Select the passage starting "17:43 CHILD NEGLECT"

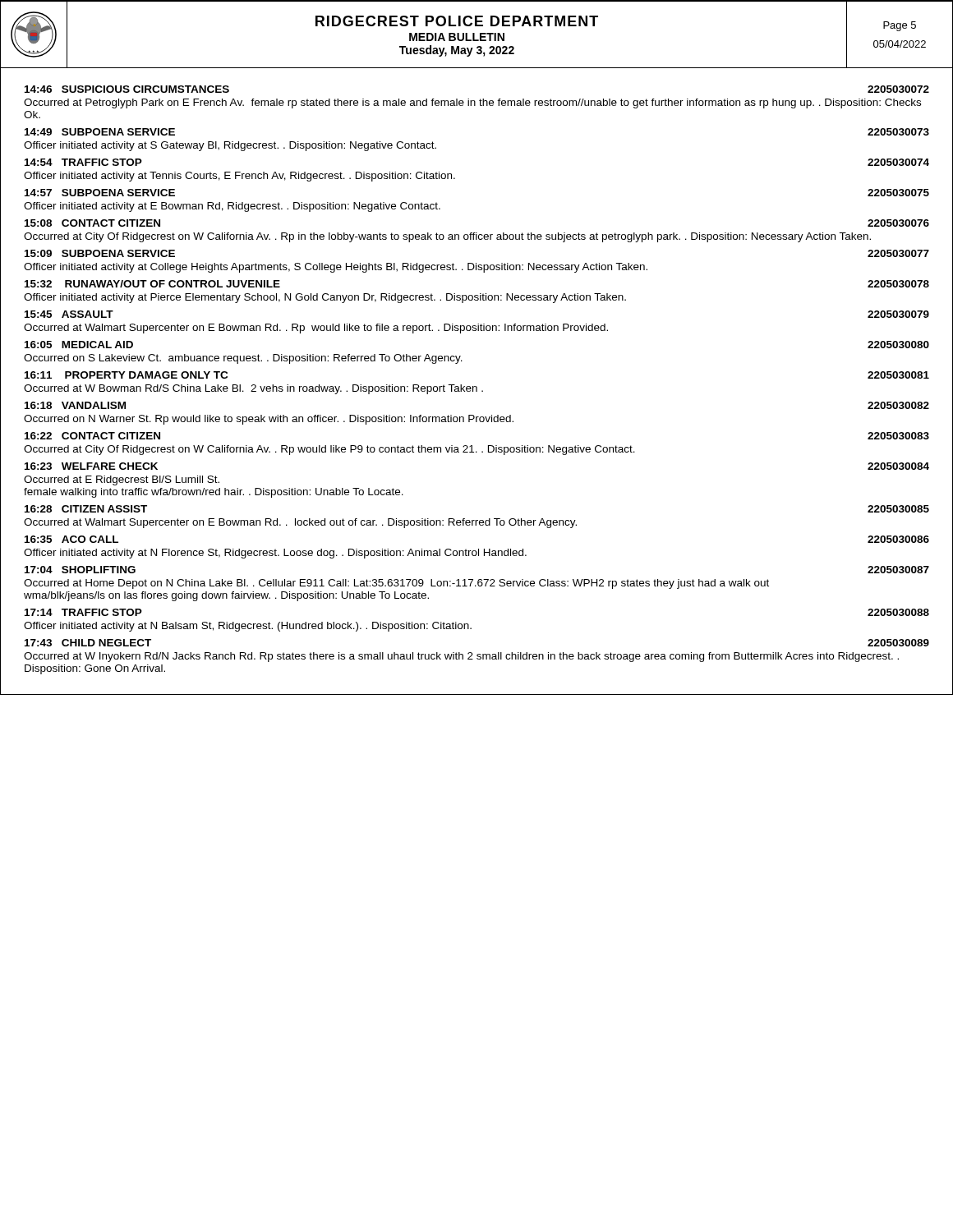pyautogui.click(x=476, y=655)
